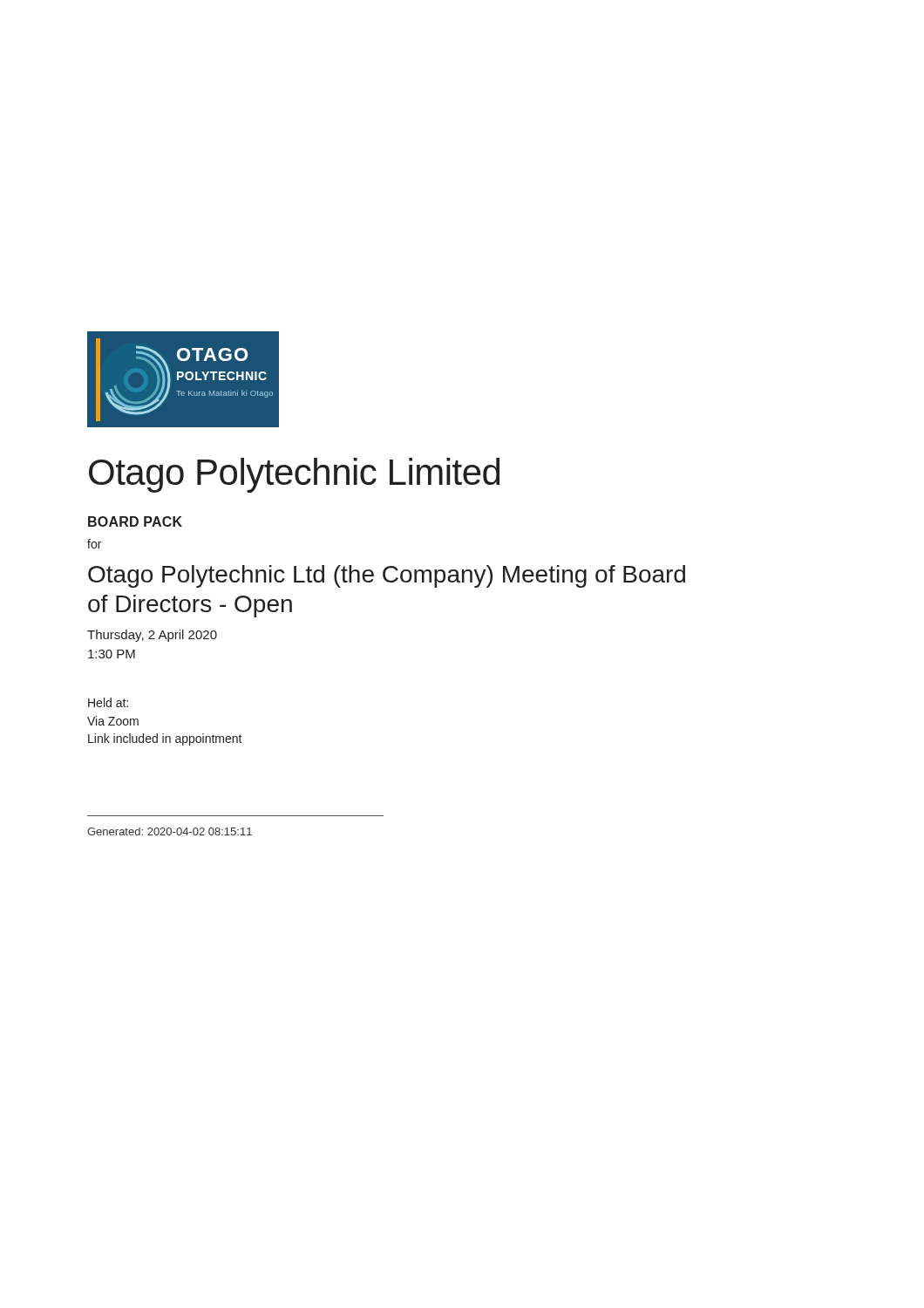Point to the element starting "Otago Polytechnic Limited"

coord(392,473)
